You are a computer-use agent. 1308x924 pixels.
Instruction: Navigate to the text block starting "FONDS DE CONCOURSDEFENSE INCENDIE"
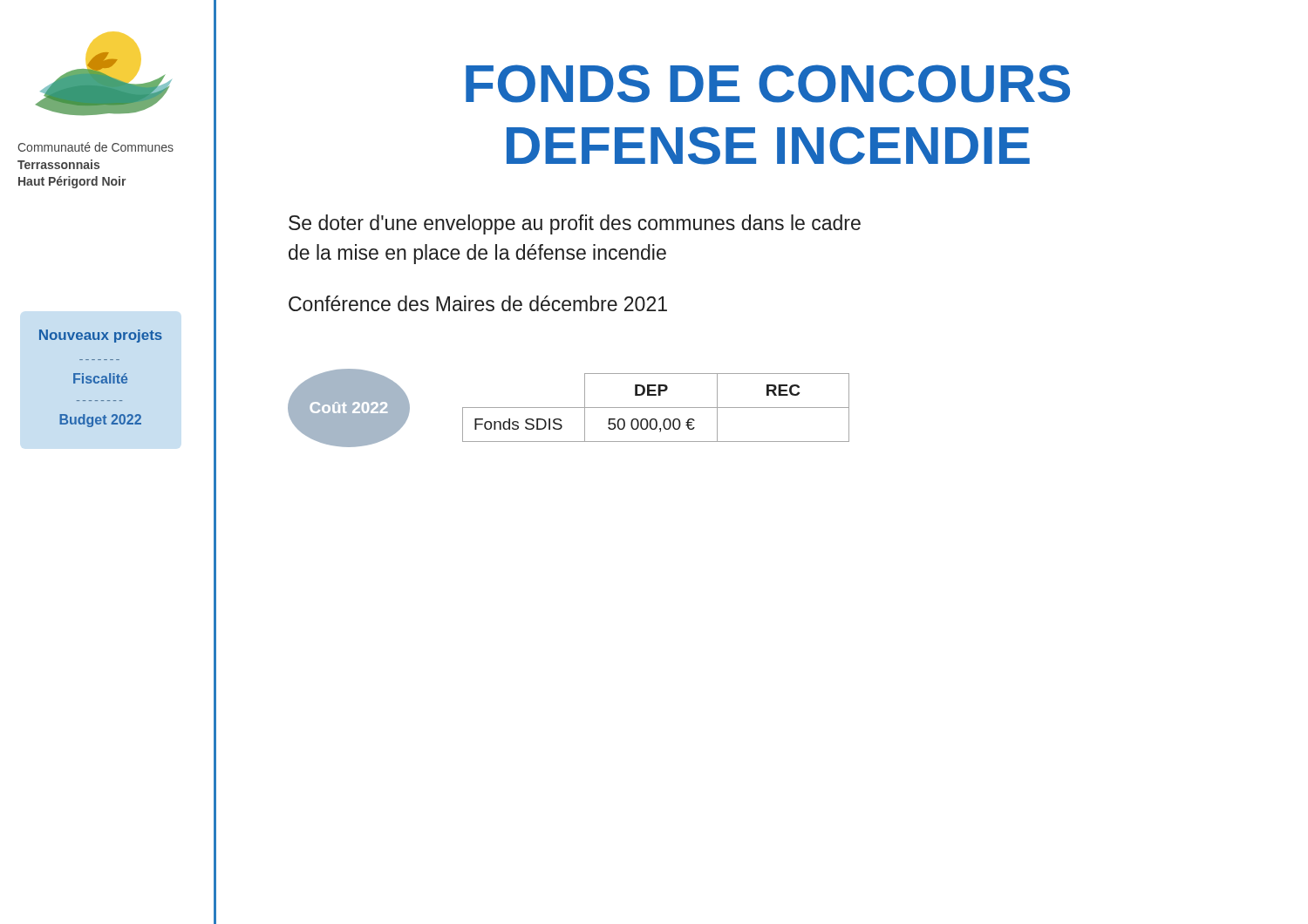pos(767,114)
